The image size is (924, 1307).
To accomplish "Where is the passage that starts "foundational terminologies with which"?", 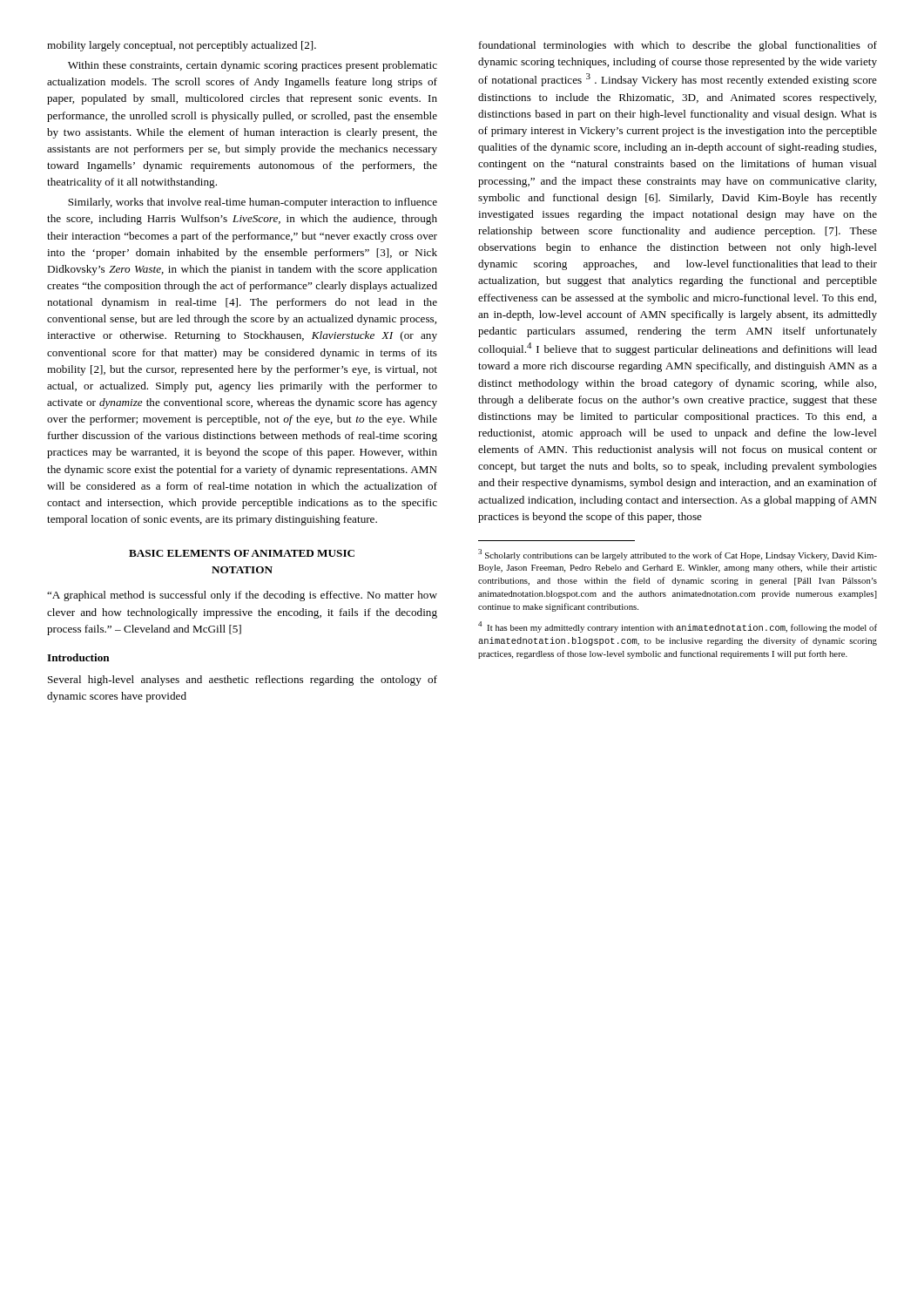I will [x=678, y=280].
